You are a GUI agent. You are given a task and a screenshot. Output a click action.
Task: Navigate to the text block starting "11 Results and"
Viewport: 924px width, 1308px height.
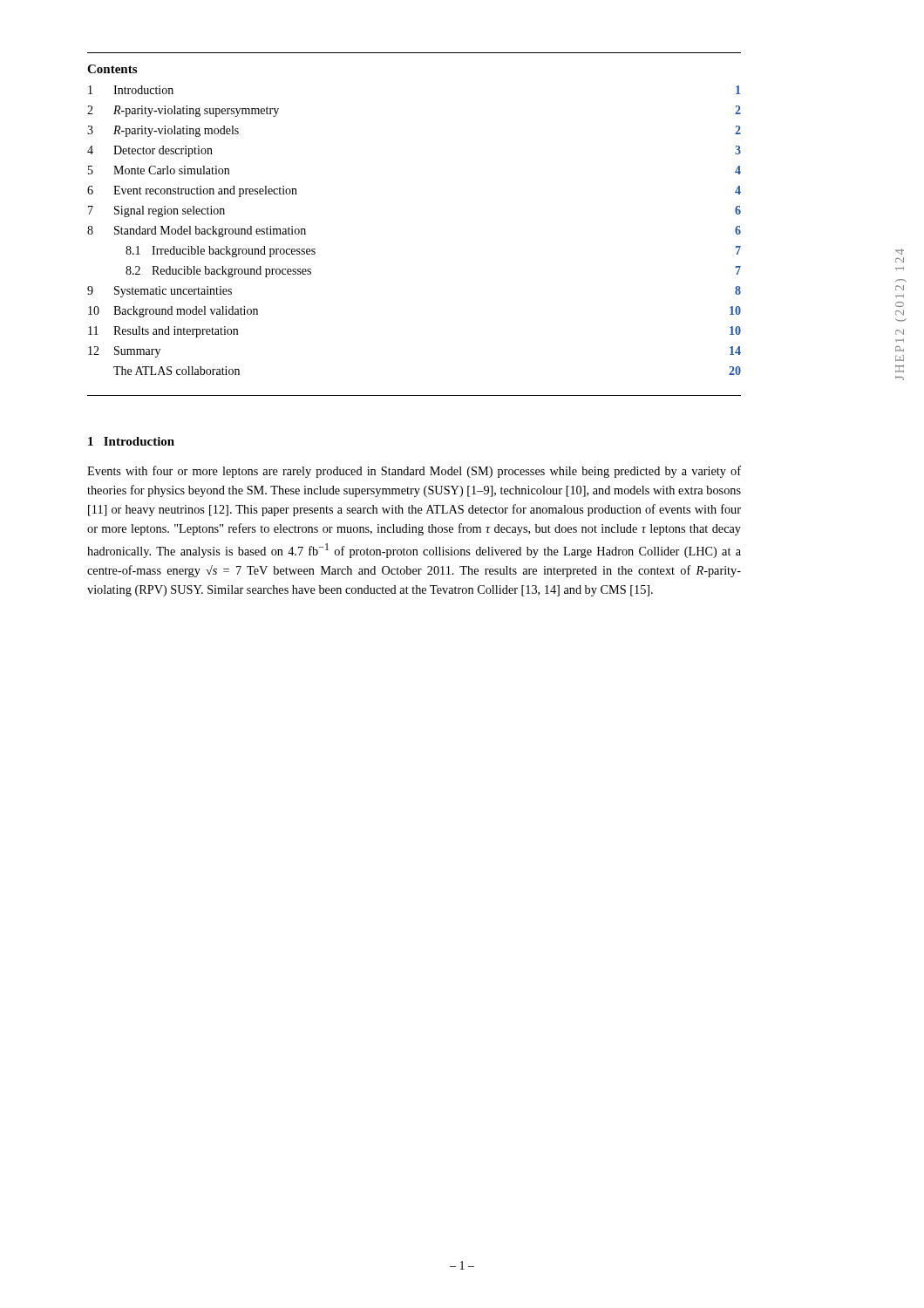[x=178, y=332]
